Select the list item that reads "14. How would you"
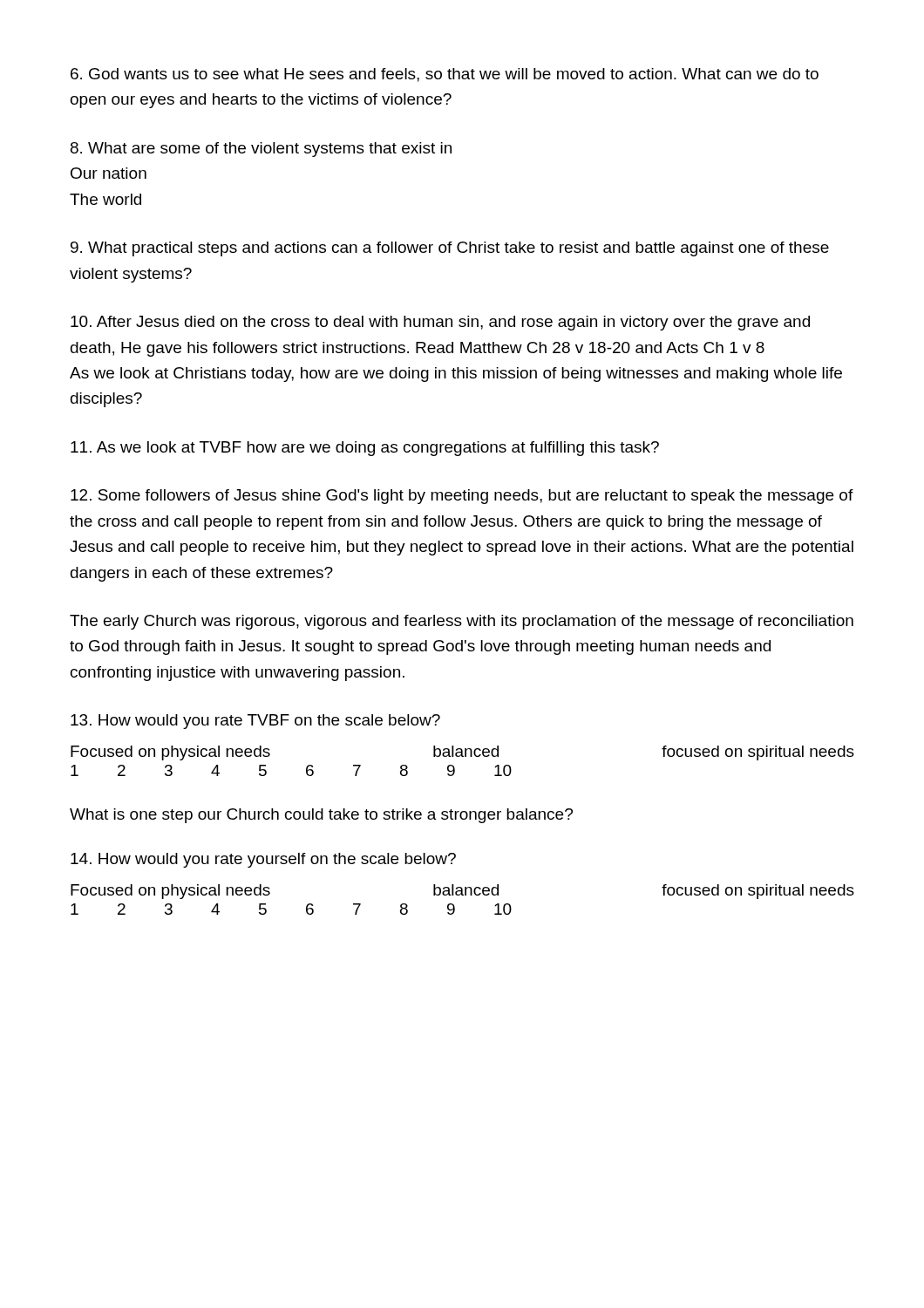924x1308 pixels. 263,859
